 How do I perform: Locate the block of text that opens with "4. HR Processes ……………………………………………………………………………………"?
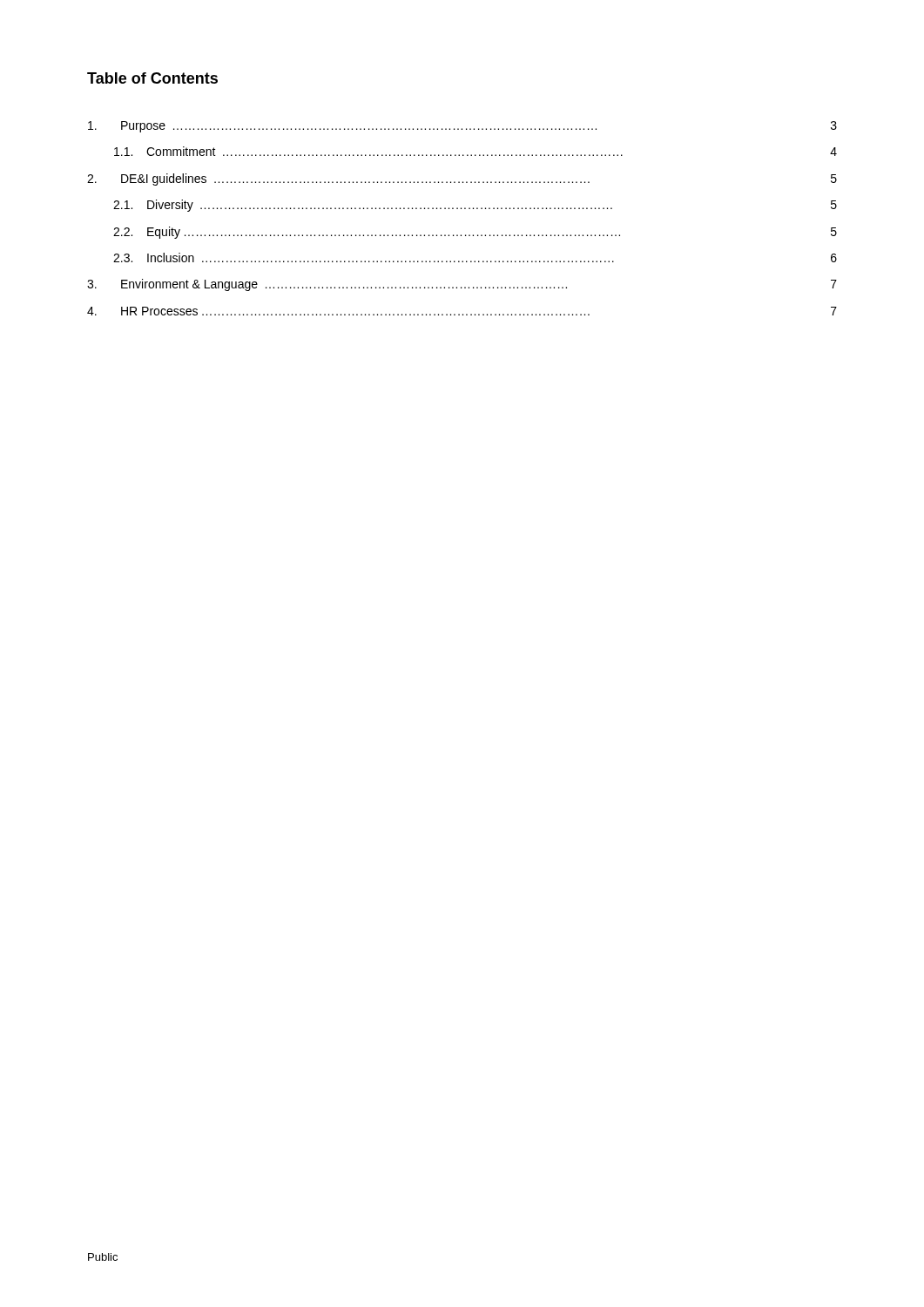pos(462,311)
